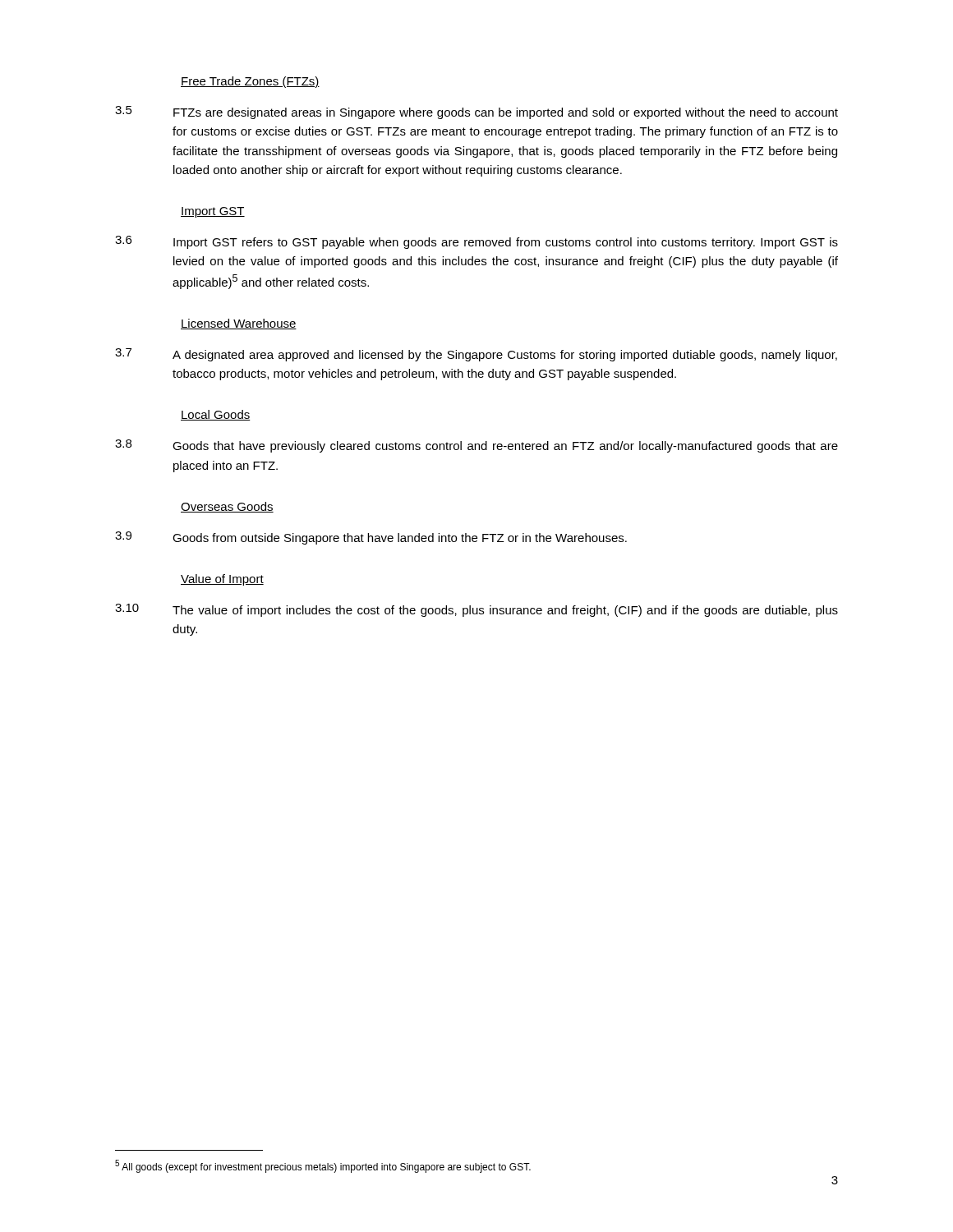
Task: Click where it says "Free Trade Zones (FTZs)"
Action: pos(250,81)
